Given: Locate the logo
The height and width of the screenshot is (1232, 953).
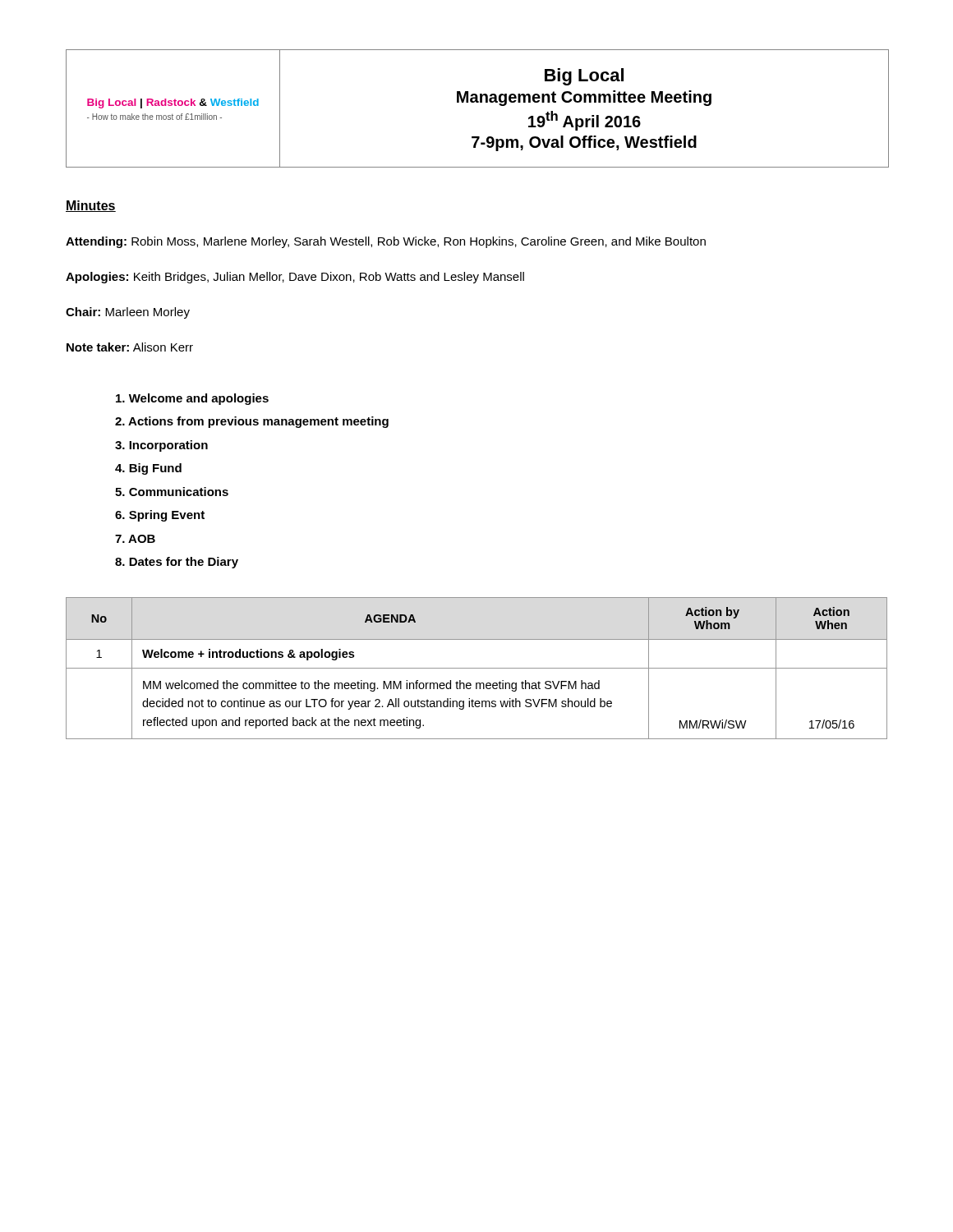Looking at the screenshot, I should 173,108.
